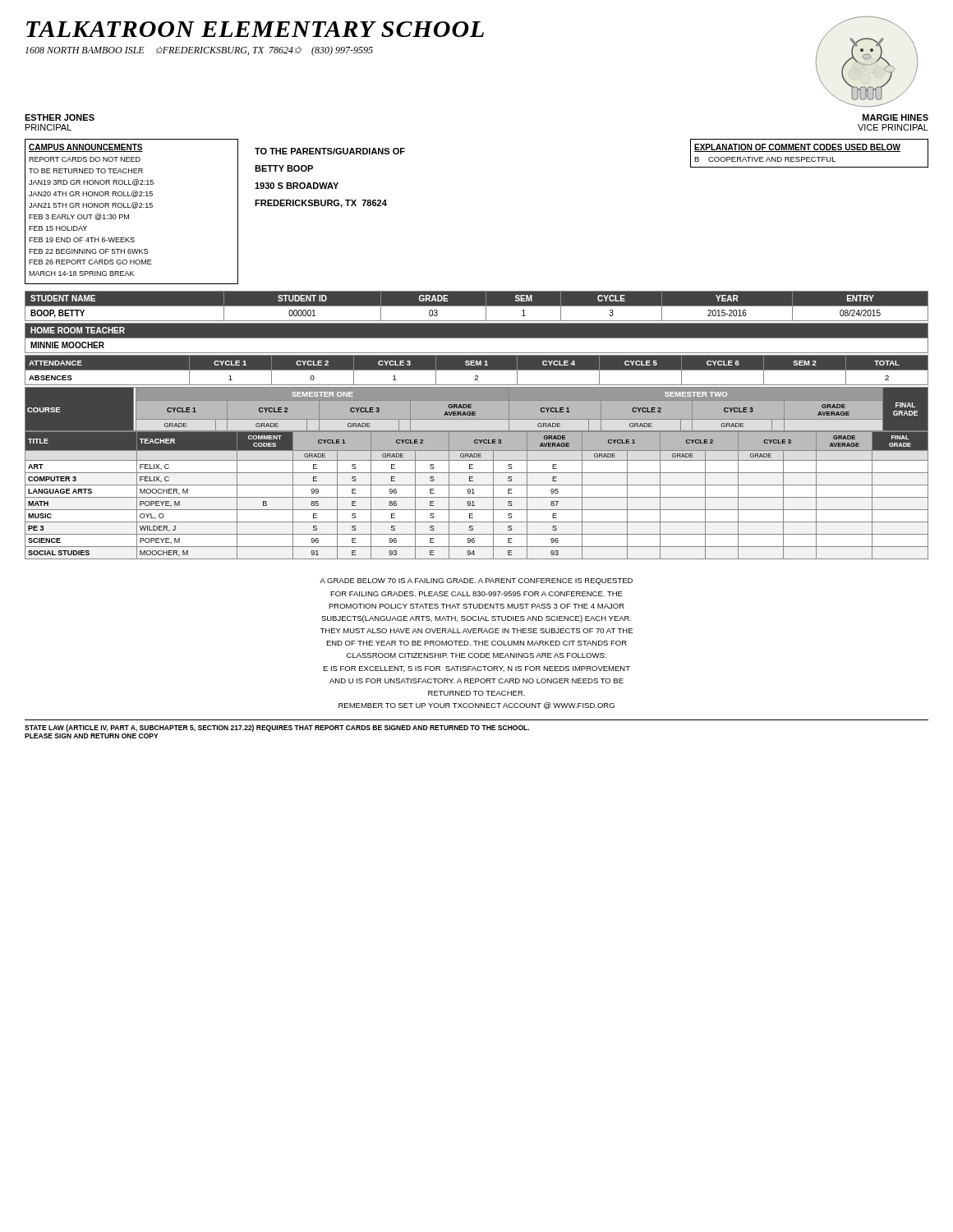
Task: Click on the block starting "MARGIE HINES VICE PRINCIPAL"
Action: 893,122
